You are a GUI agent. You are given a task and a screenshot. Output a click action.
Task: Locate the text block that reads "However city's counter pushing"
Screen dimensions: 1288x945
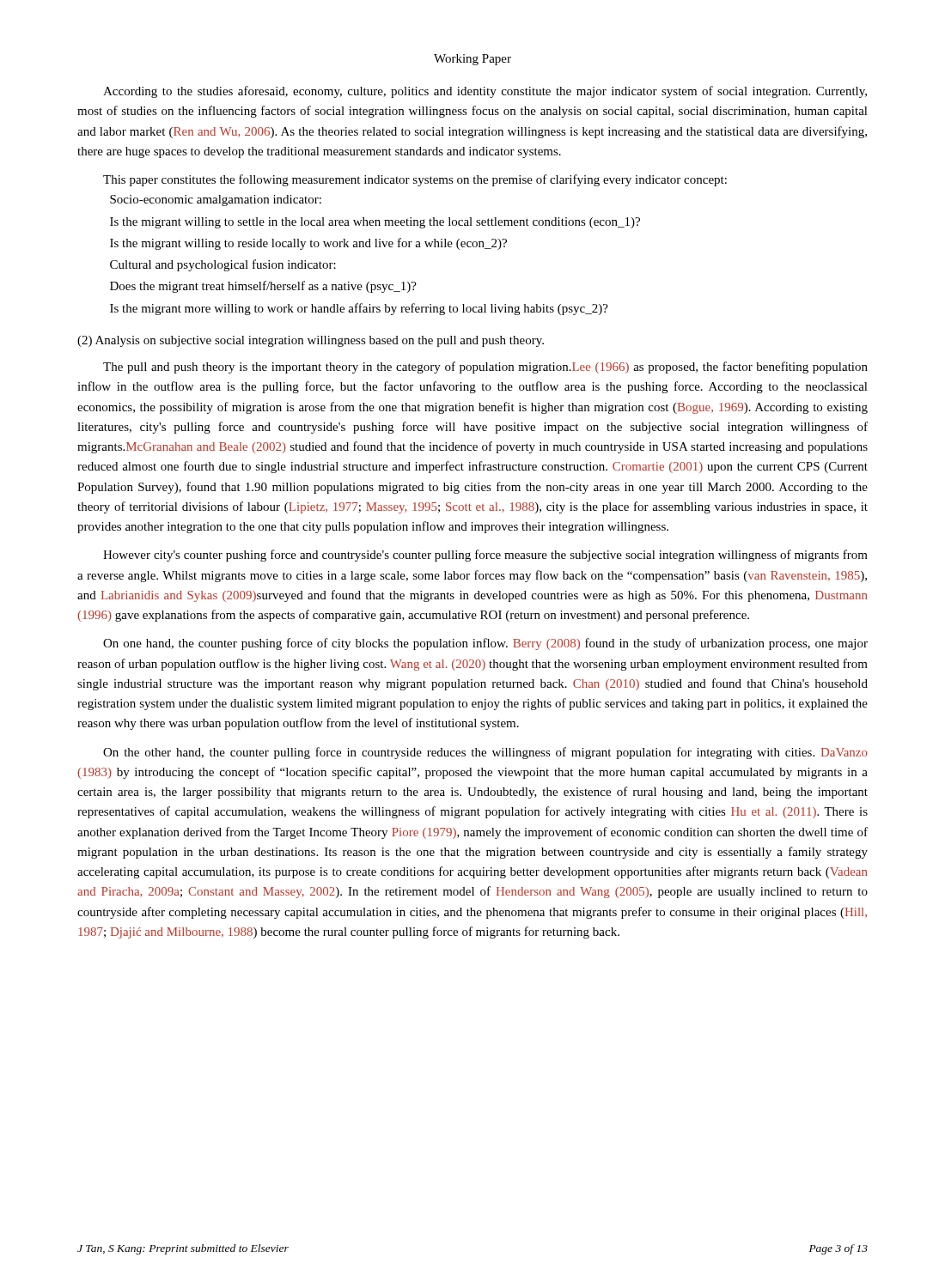472,585
